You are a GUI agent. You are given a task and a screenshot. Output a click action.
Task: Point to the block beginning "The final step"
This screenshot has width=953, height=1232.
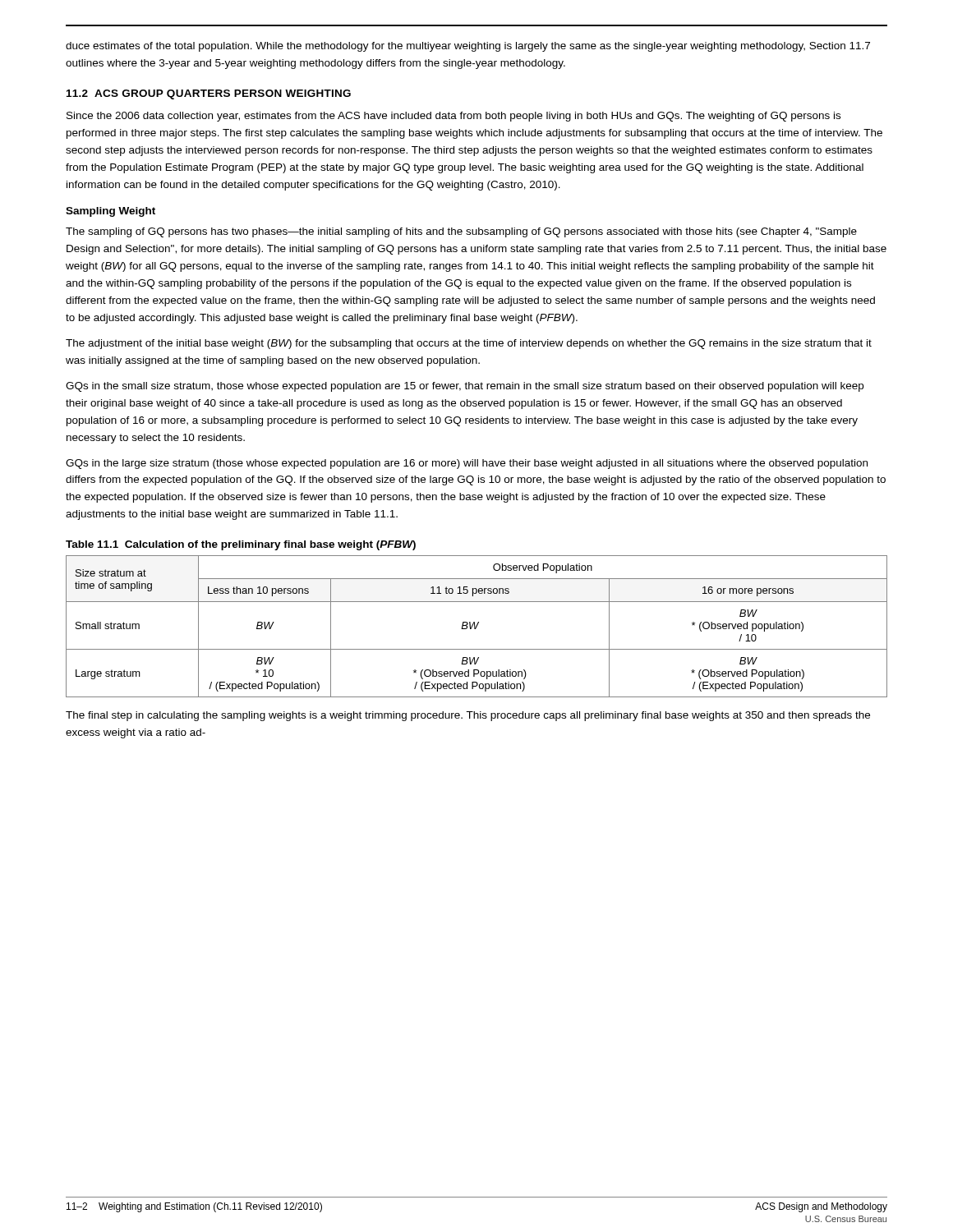[x=476, y=724]
